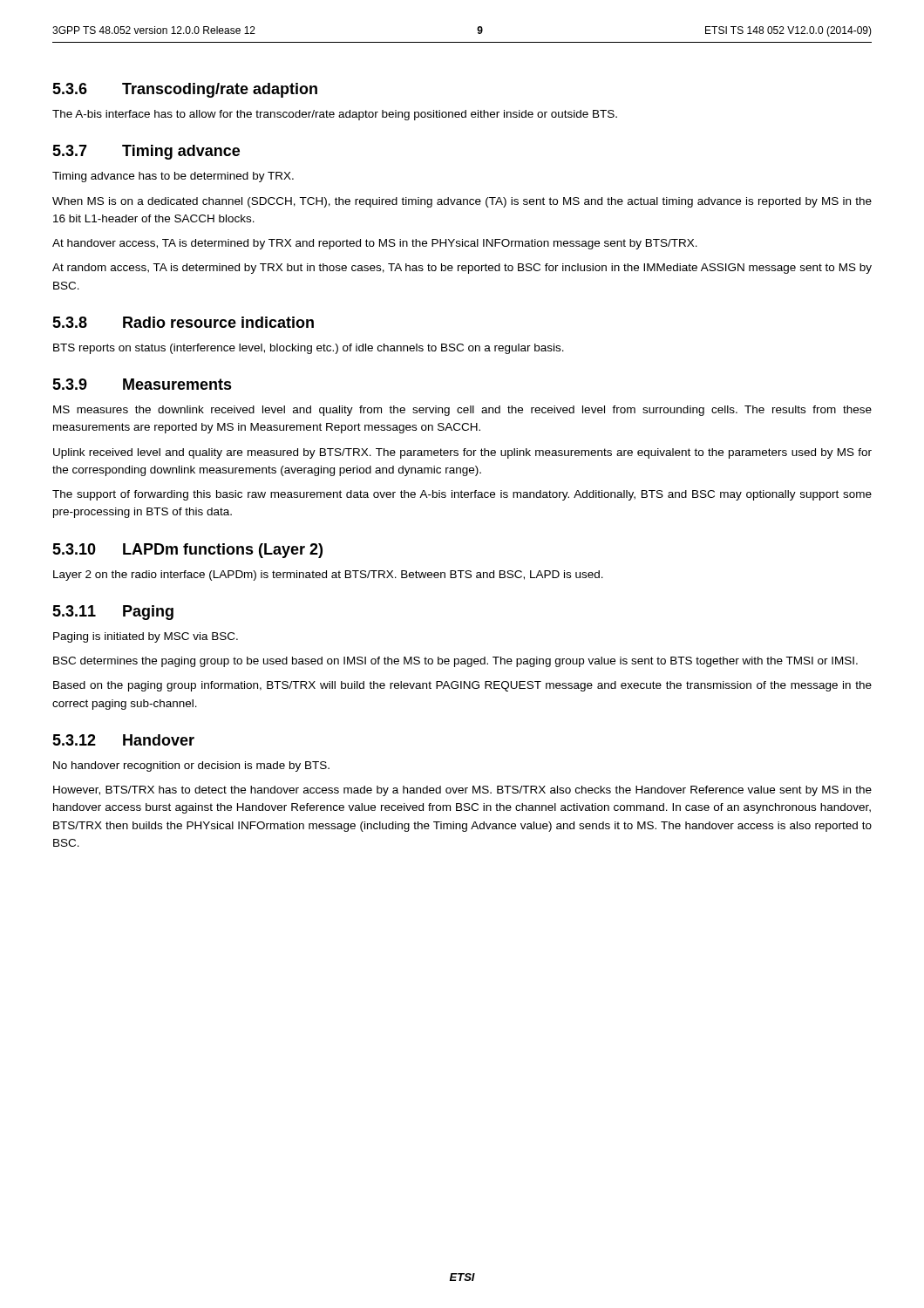This screenshot has height=1308, width=924.
Task: Find the text starting "5.3.12 Handover"
Action: (123, 741)
